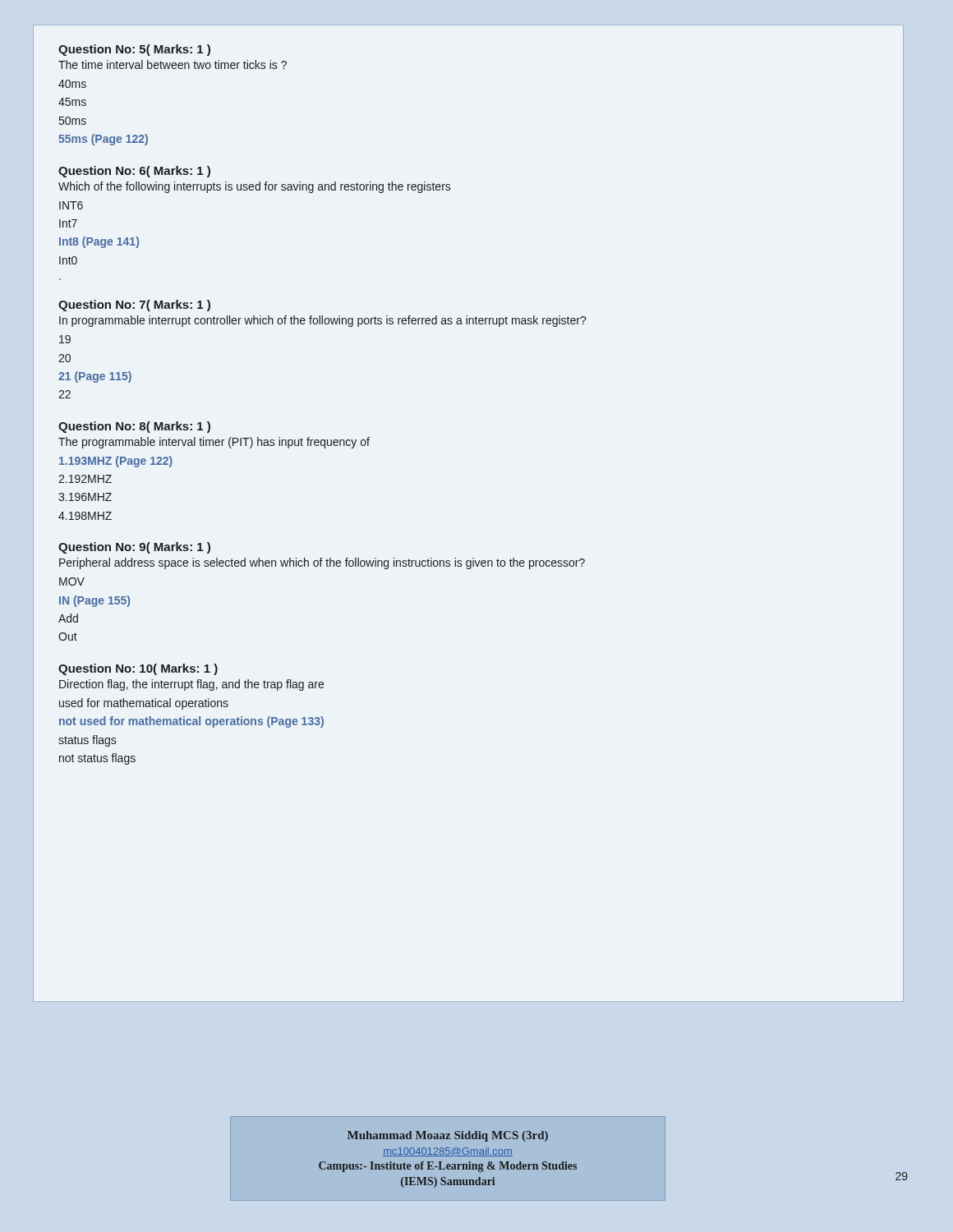Find "status flags" on this page
Viewport: 953px width, 1232px height.
tap(87, 740)
